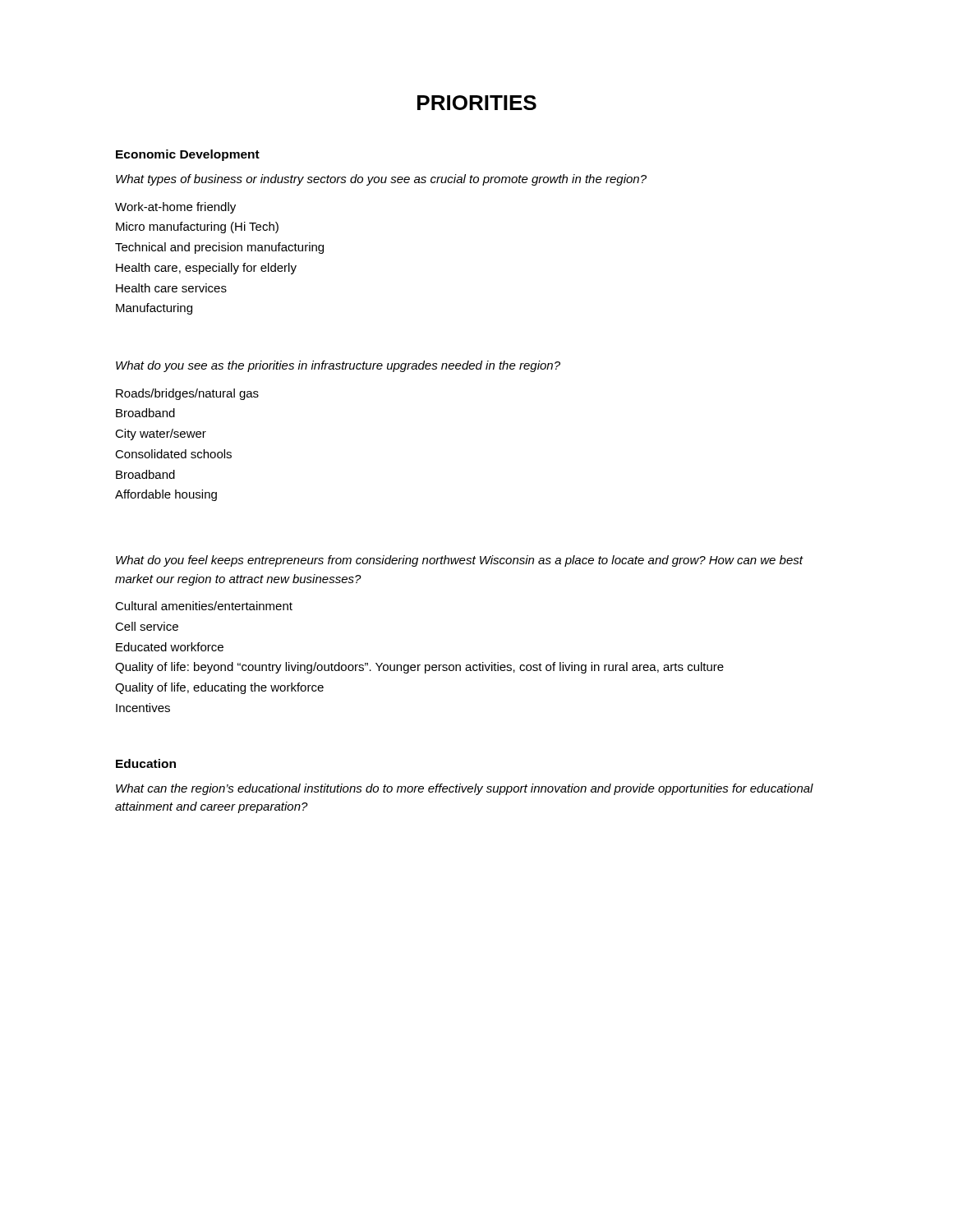953x1232 pixels.
Task: Find "Roads/bridges/natural gas" on this page
Action: point(187,393)
